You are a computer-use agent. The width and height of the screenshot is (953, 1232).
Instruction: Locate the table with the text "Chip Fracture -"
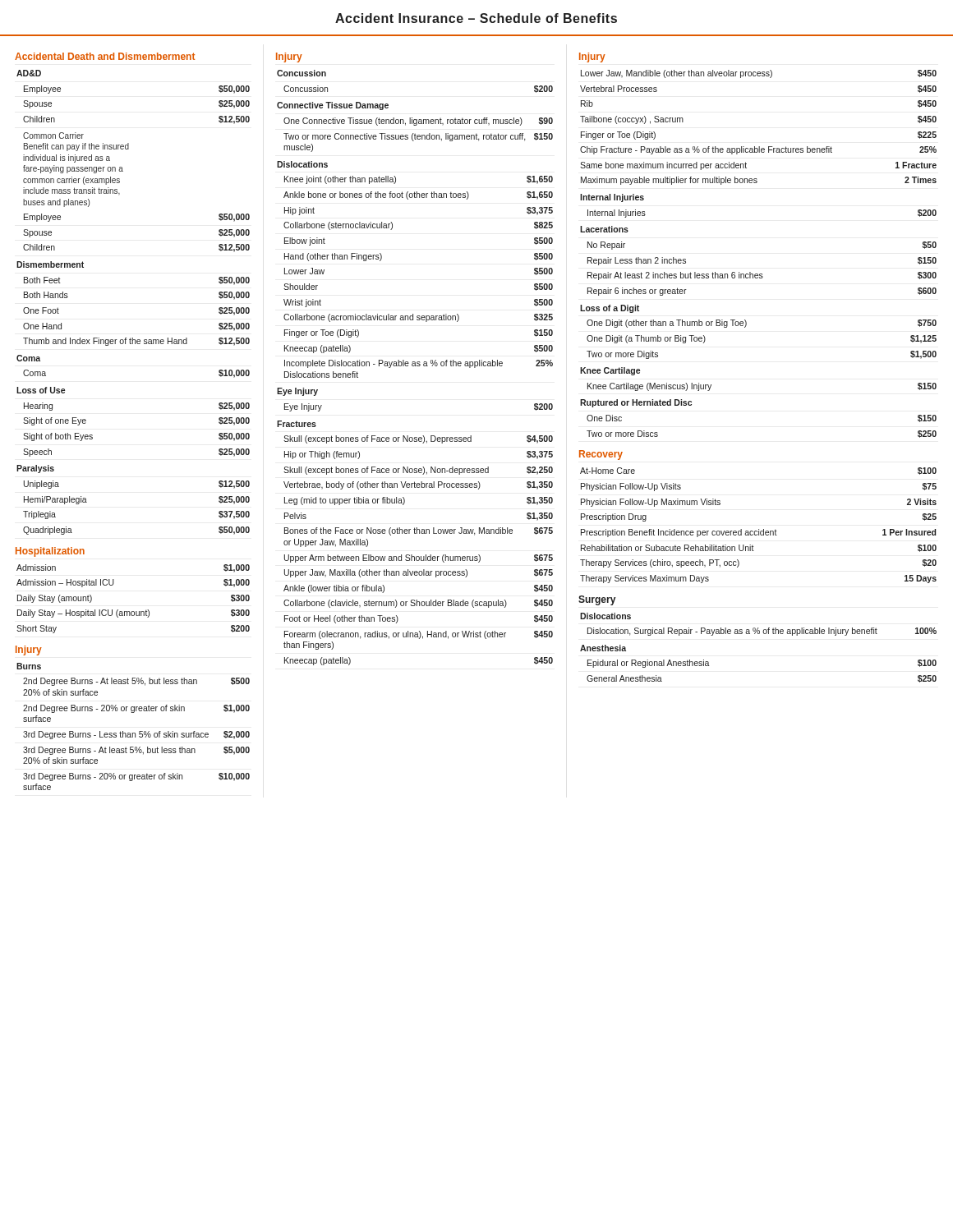[x=758, y=128]
